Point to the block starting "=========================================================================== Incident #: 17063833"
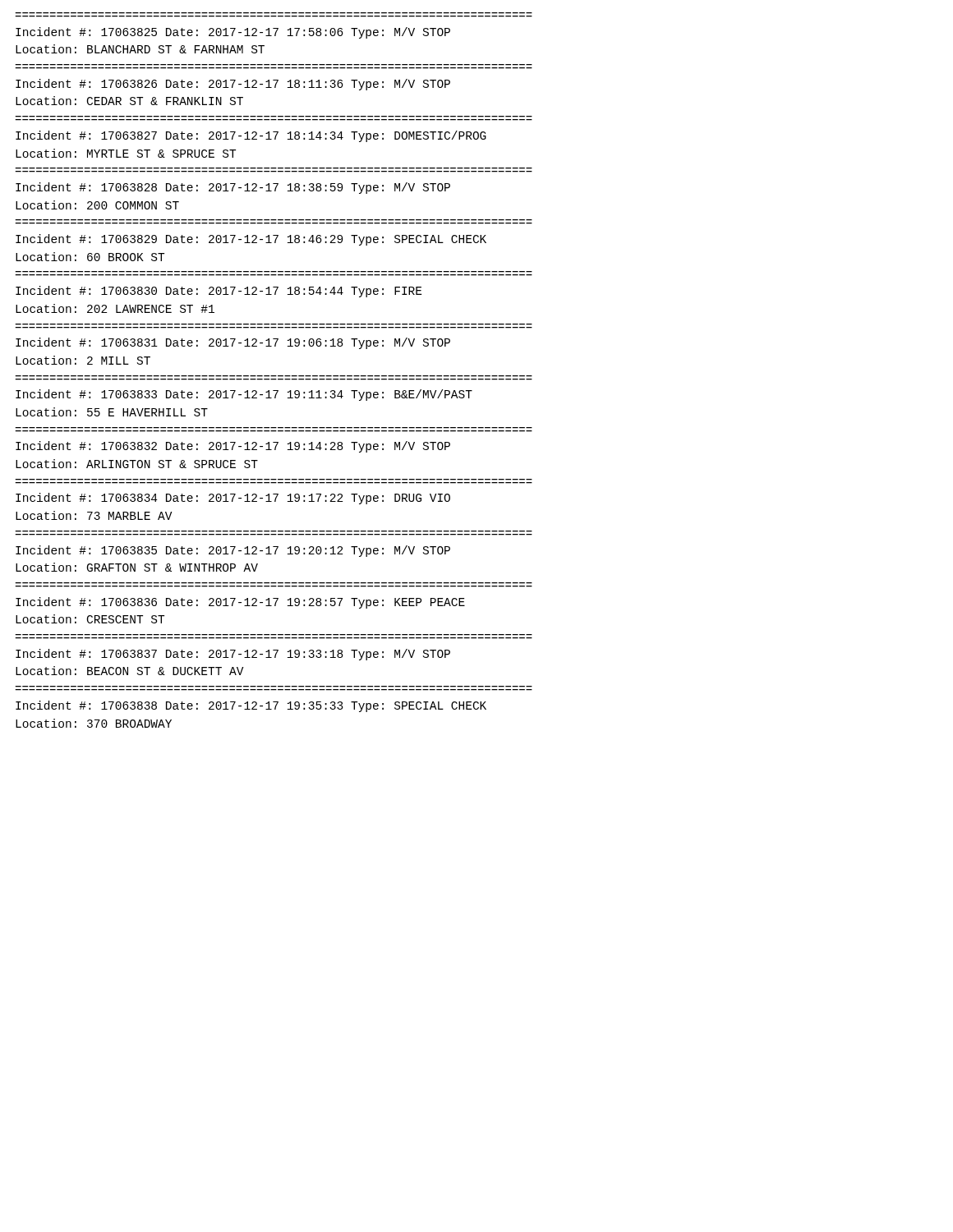Viewport: 953px width, 1232px height. [476, 397]
